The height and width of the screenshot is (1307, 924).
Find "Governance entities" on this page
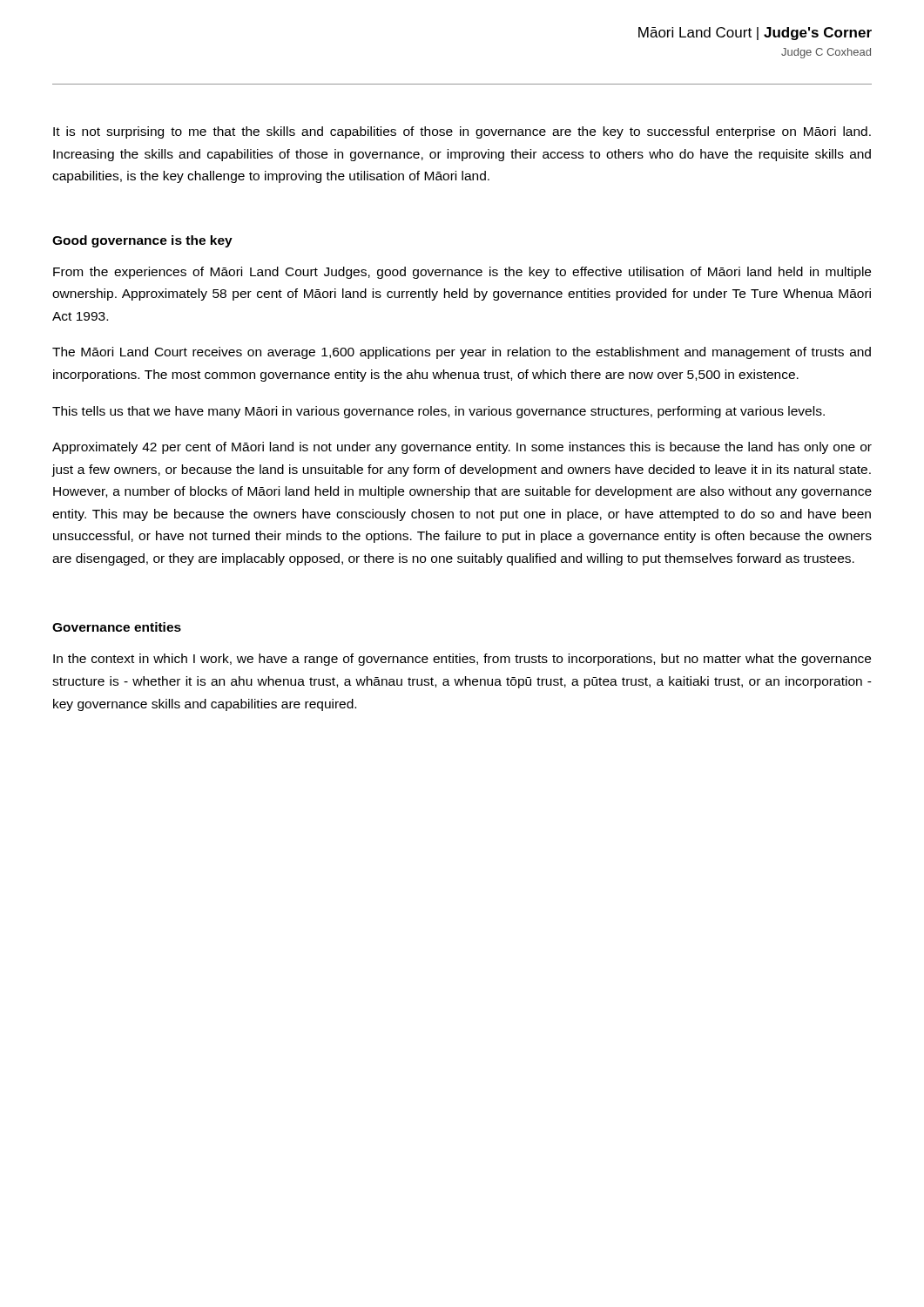tap(117, 627)
